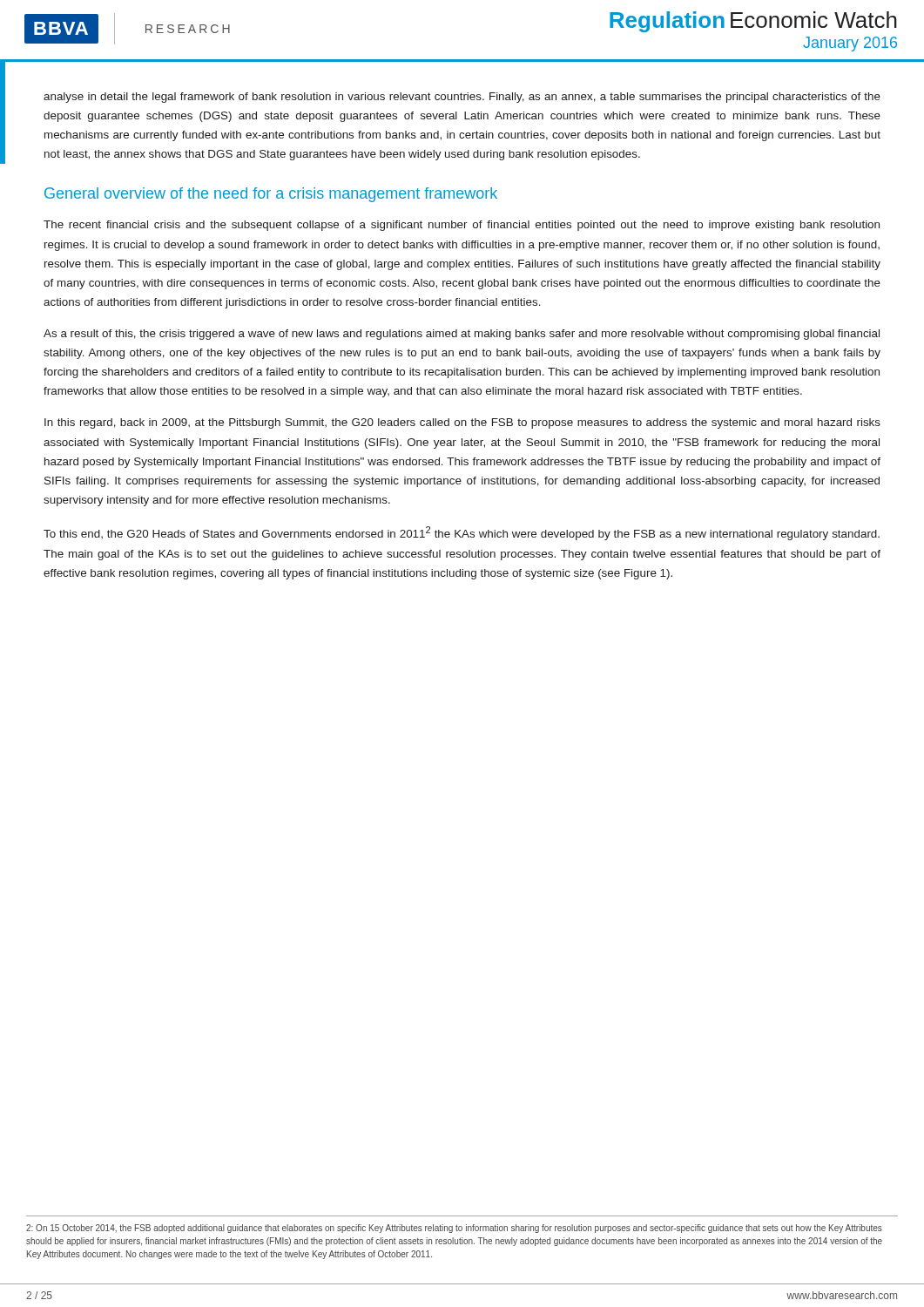The width and height of the screenshot is (924, 1307).
Task: Click on the element starting "The recent financial"
Action: coord(462,263)
